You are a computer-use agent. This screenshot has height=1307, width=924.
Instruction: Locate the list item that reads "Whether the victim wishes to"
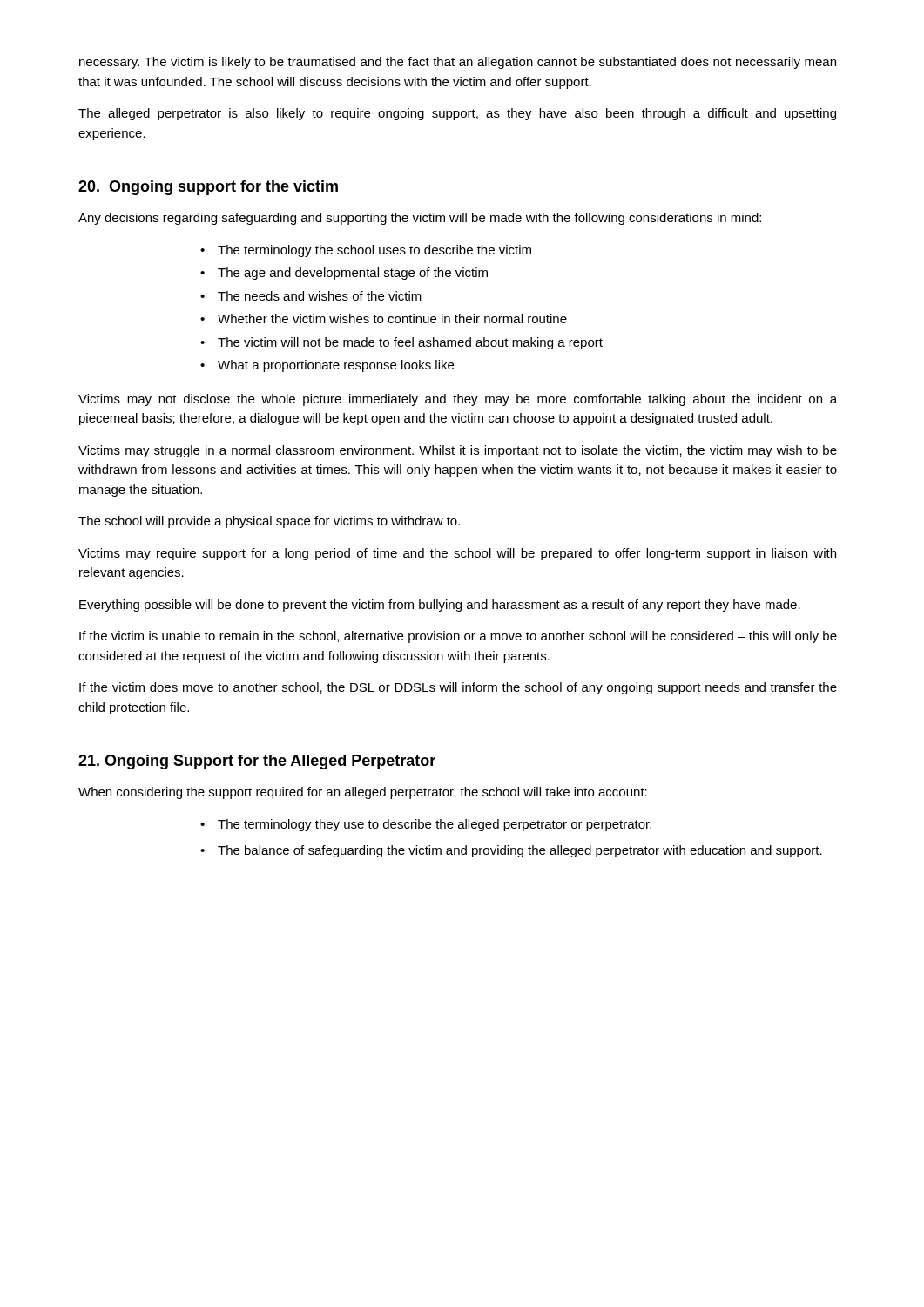click(x=392, y=318)
